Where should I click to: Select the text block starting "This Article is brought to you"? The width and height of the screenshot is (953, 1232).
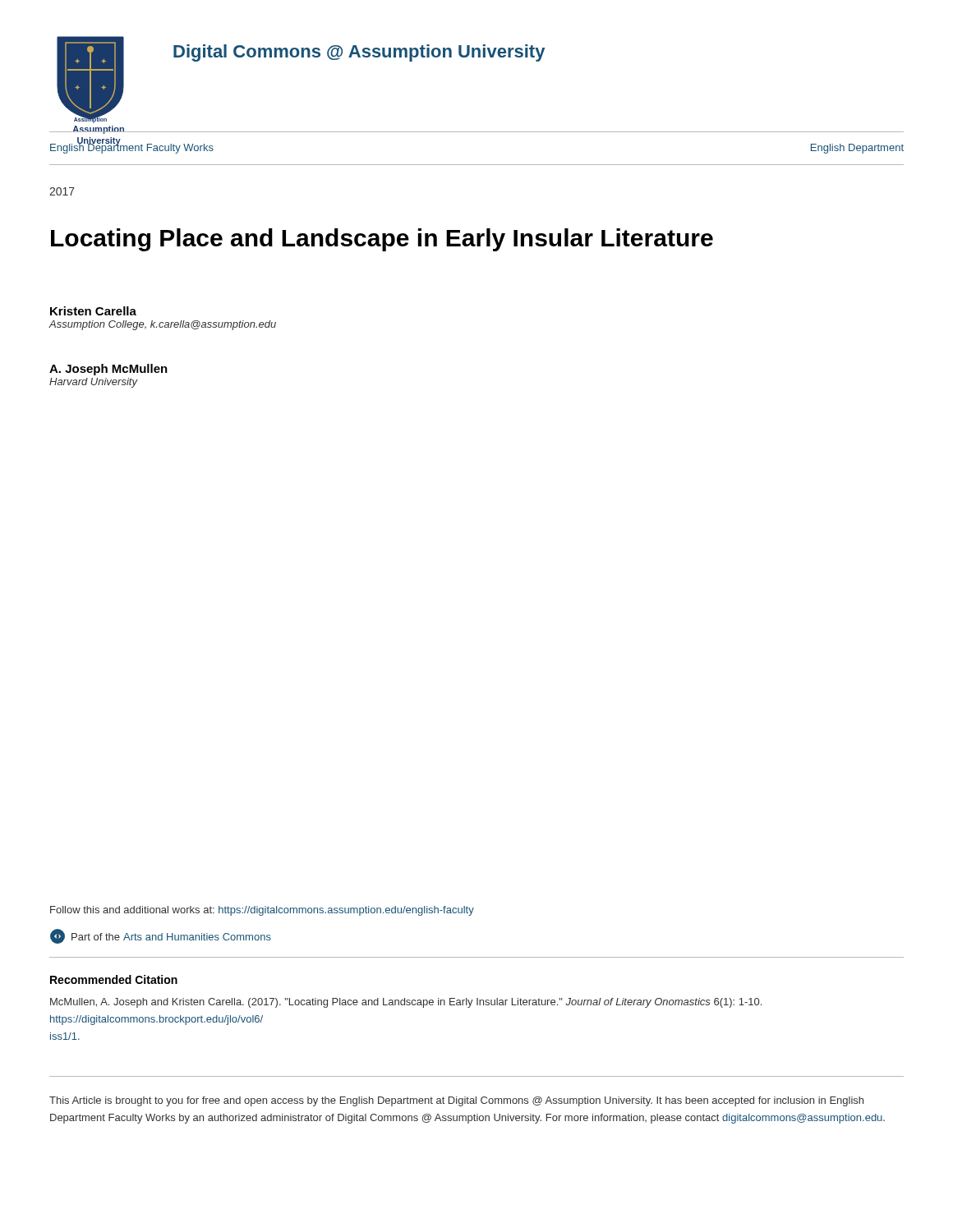pyautogui.click(x=467, y=1109)
